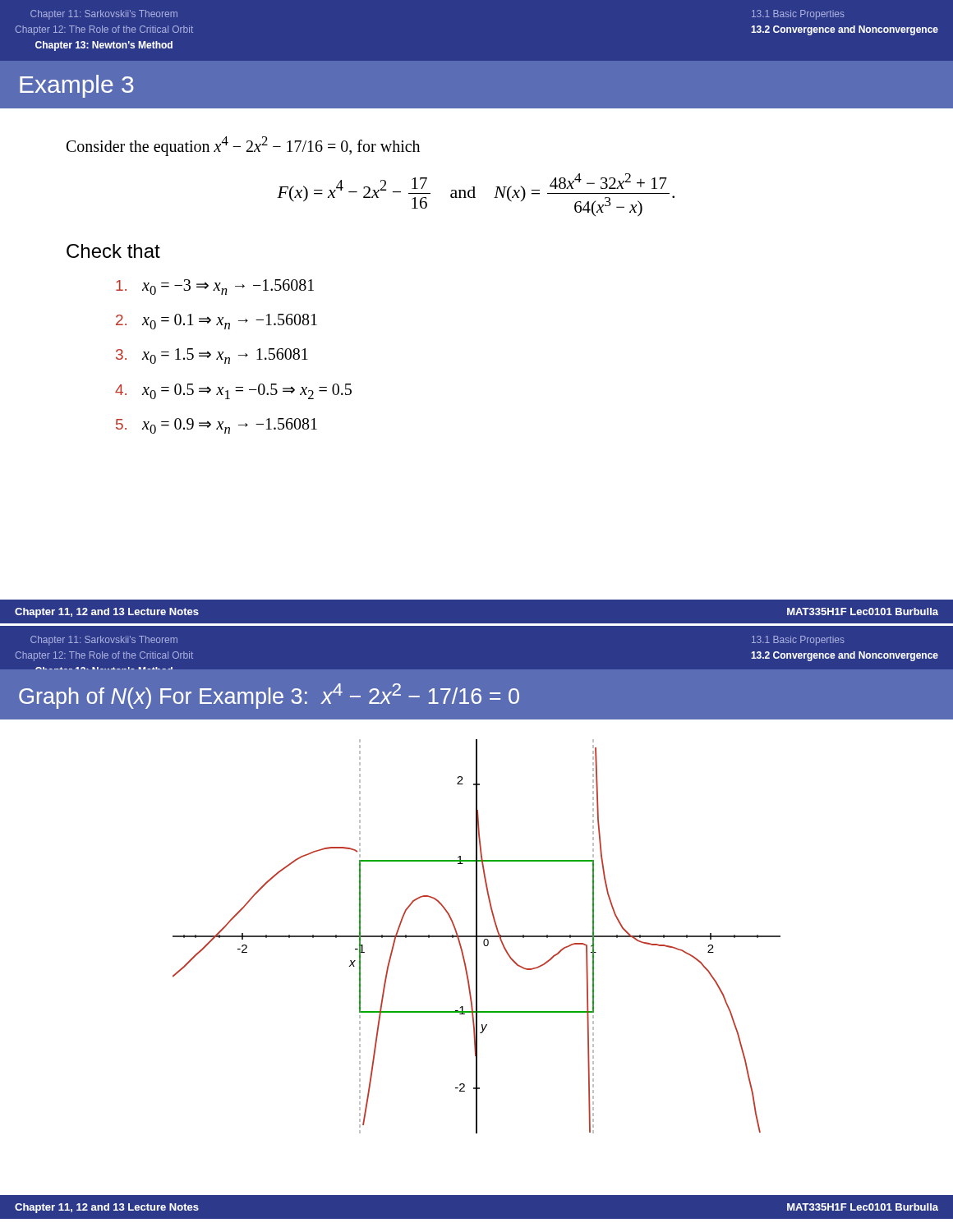Locate the formula that opens with "F(x) = x4 − 2x2 − 1716 and"
This screenshot has height=1232, width=953.
click(x=476, y=194)
